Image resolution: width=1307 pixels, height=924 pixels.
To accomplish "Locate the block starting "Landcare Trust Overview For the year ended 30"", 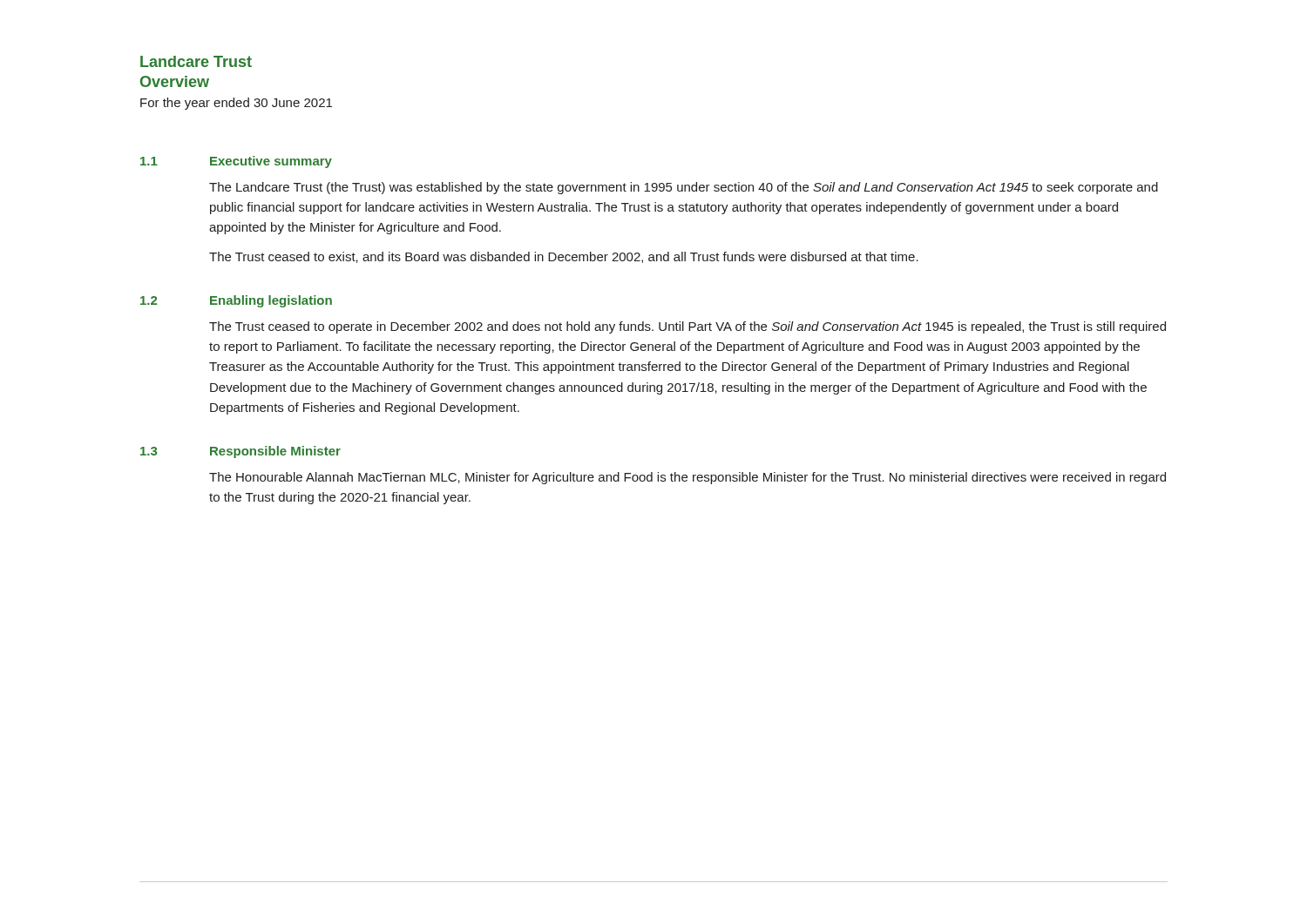I will pyautogui.click(x=196, y=61).
